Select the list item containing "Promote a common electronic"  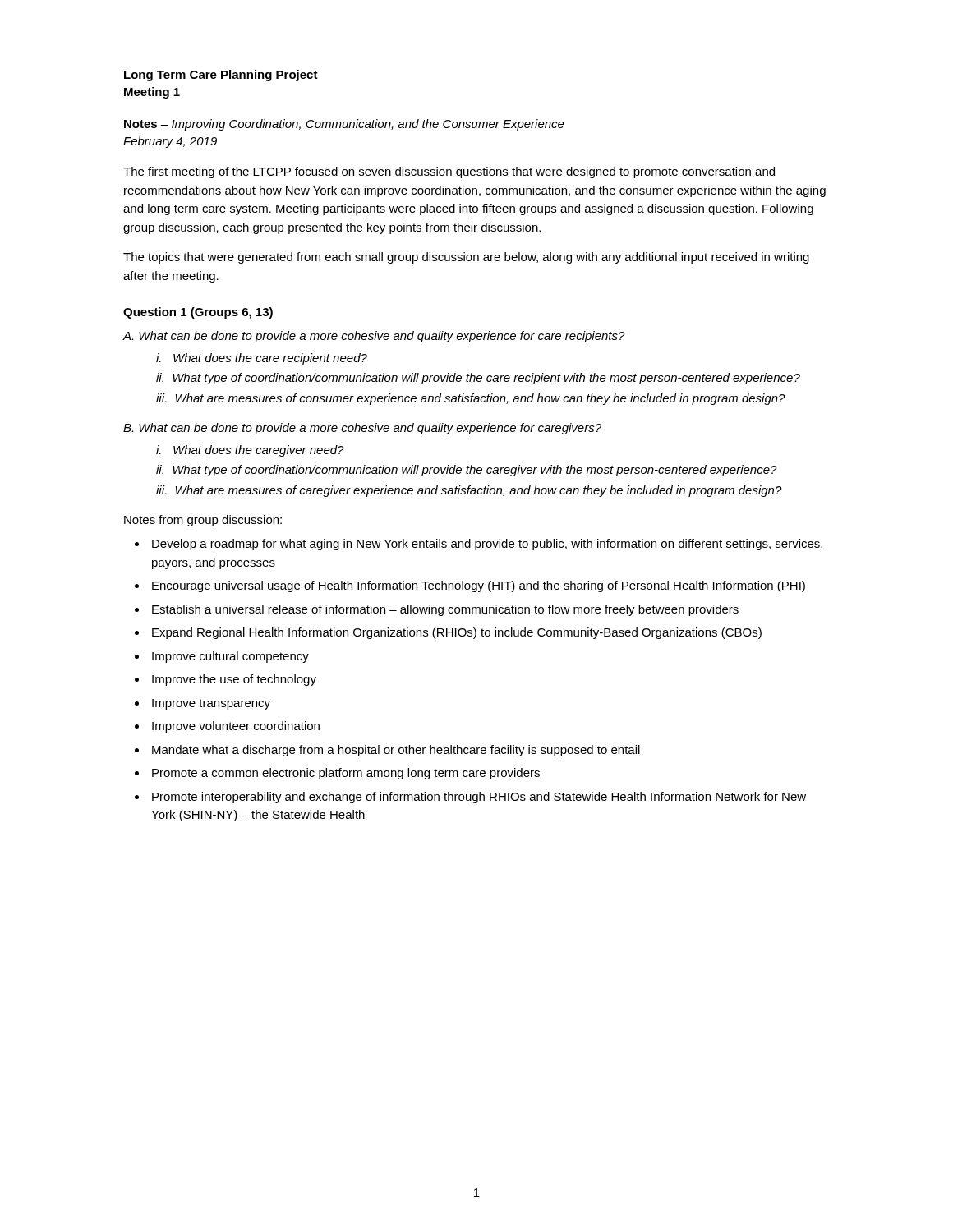[346, 772]
